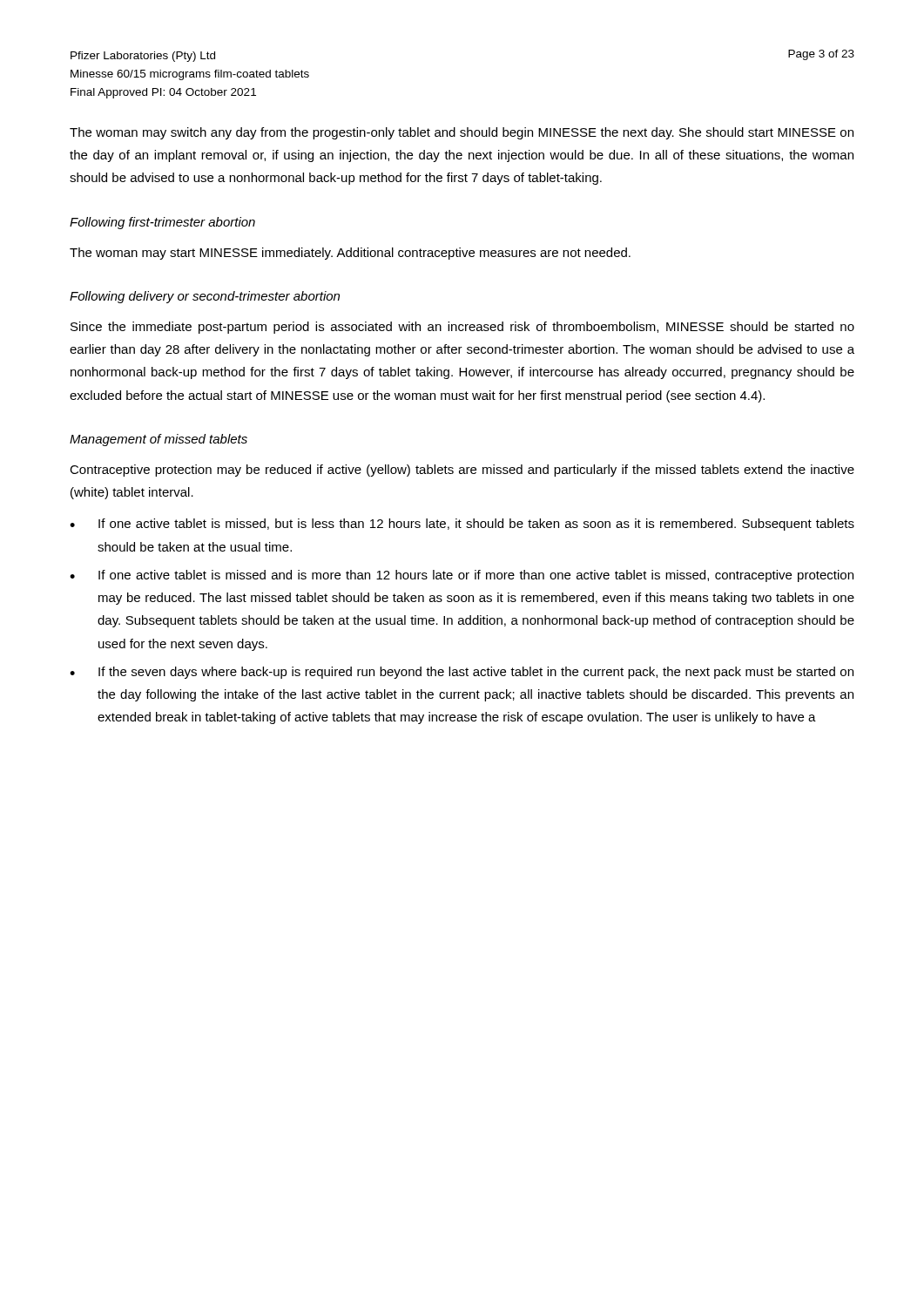Find the text block starting "Contraceptive protection may be reduced if active (yellow)"
The width and height of the screenshot is (924, 1307).
462,480
